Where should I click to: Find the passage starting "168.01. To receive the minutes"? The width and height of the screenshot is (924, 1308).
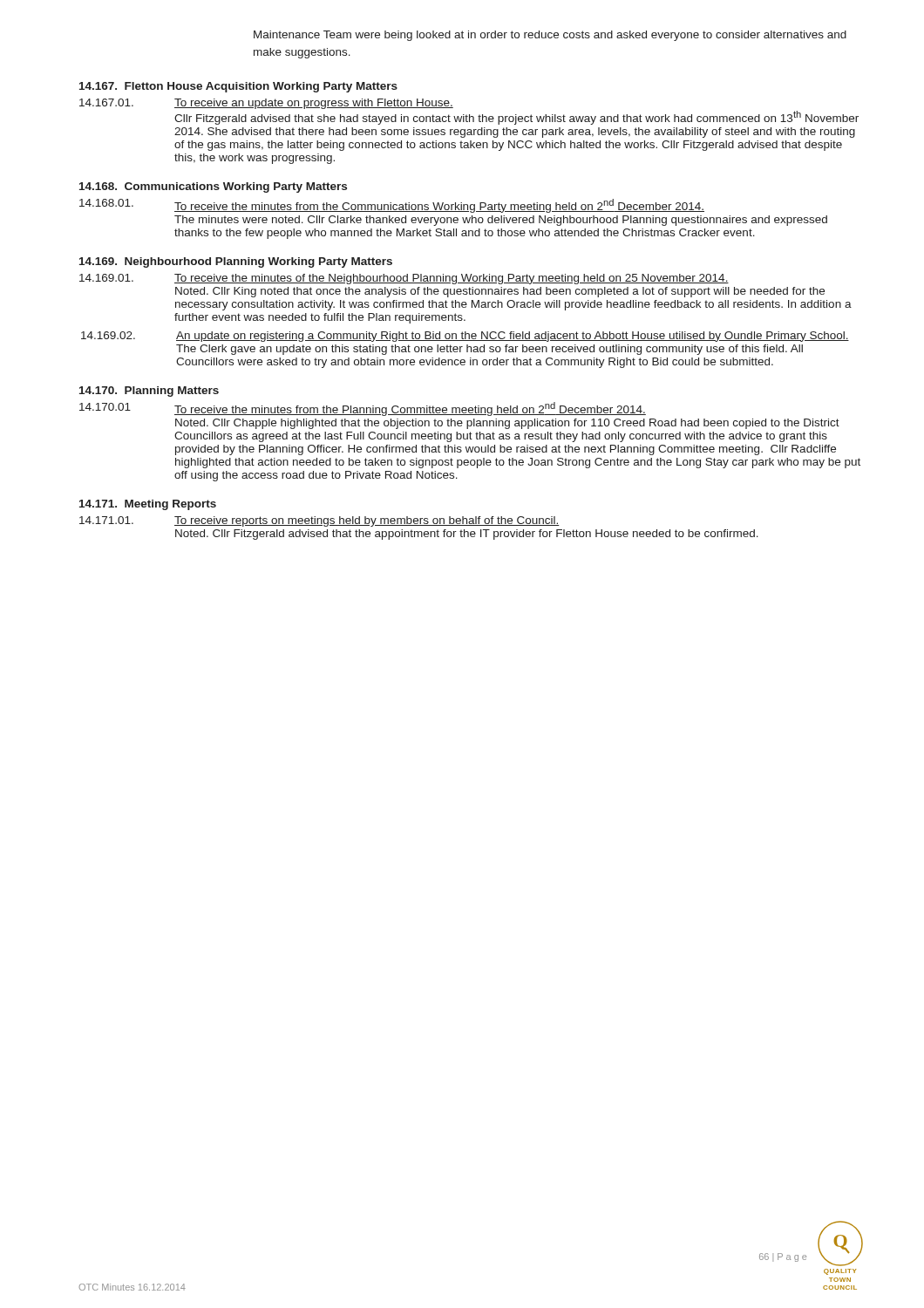click(x=471, y=217)
